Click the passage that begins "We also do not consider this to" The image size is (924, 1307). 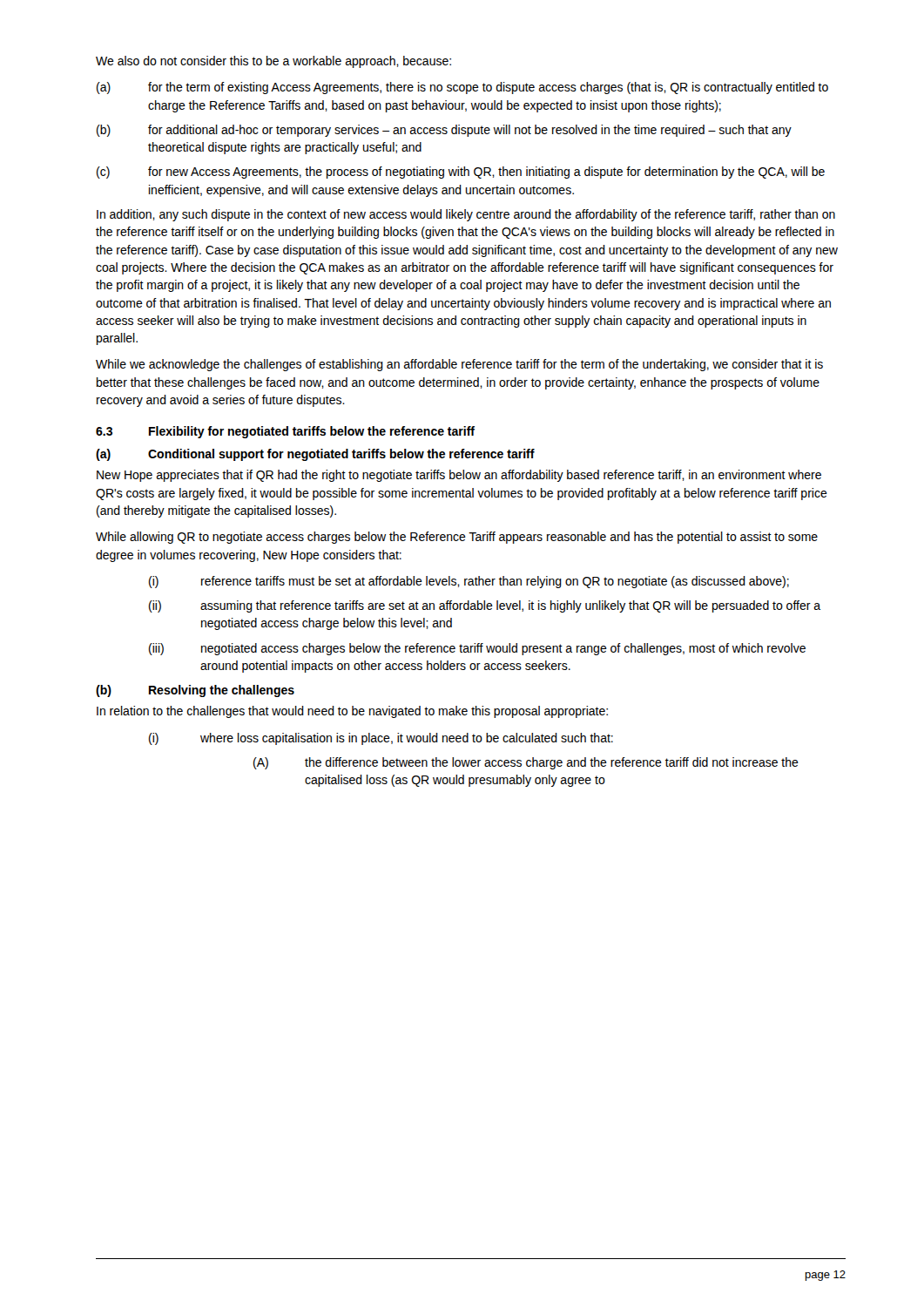click(273, 62)
